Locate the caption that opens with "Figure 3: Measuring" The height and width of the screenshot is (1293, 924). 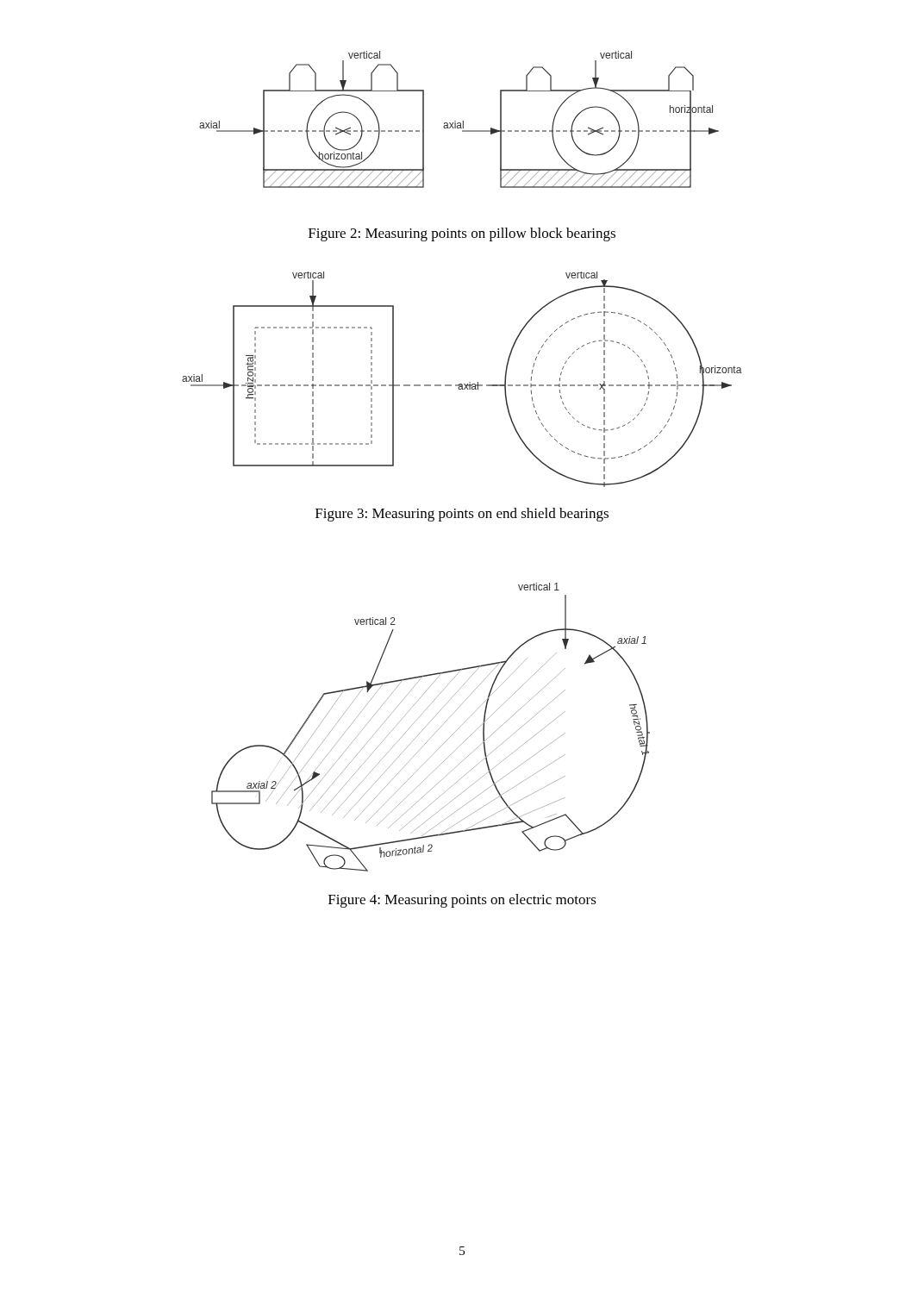point(462,514)
